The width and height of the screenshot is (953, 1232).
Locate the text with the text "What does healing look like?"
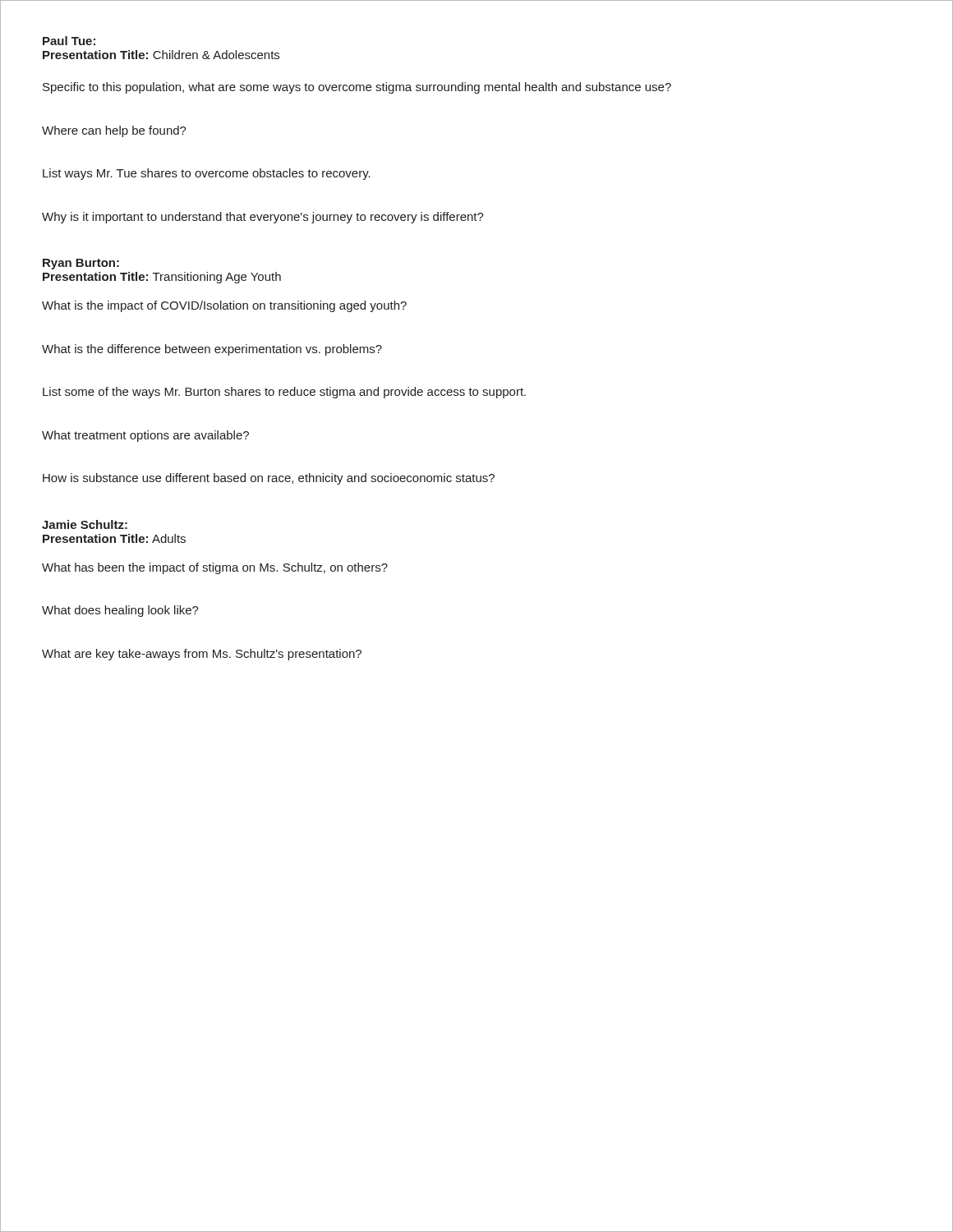120,610
